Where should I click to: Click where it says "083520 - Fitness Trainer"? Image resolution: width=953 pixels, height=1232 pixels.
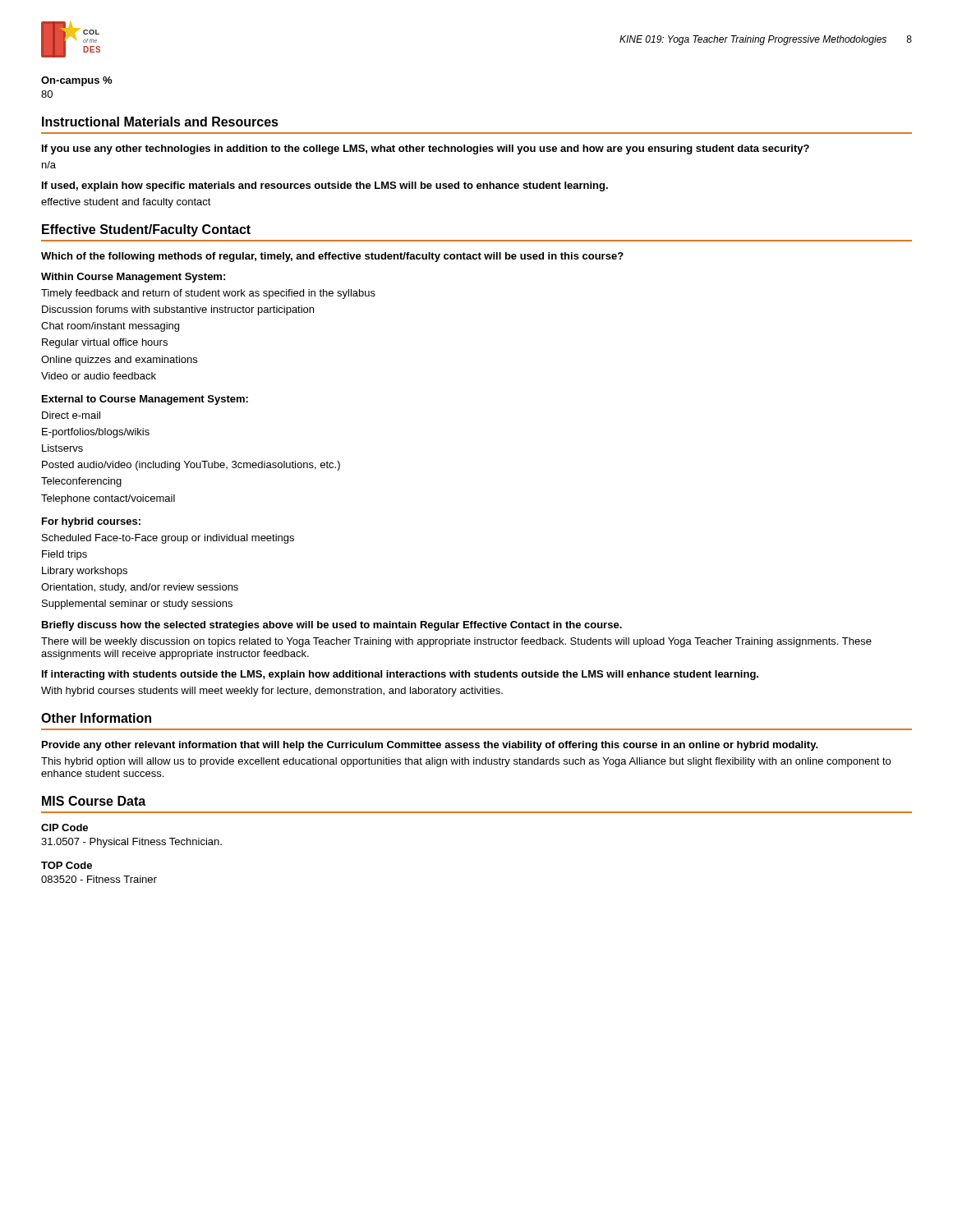tap(99, 880)
